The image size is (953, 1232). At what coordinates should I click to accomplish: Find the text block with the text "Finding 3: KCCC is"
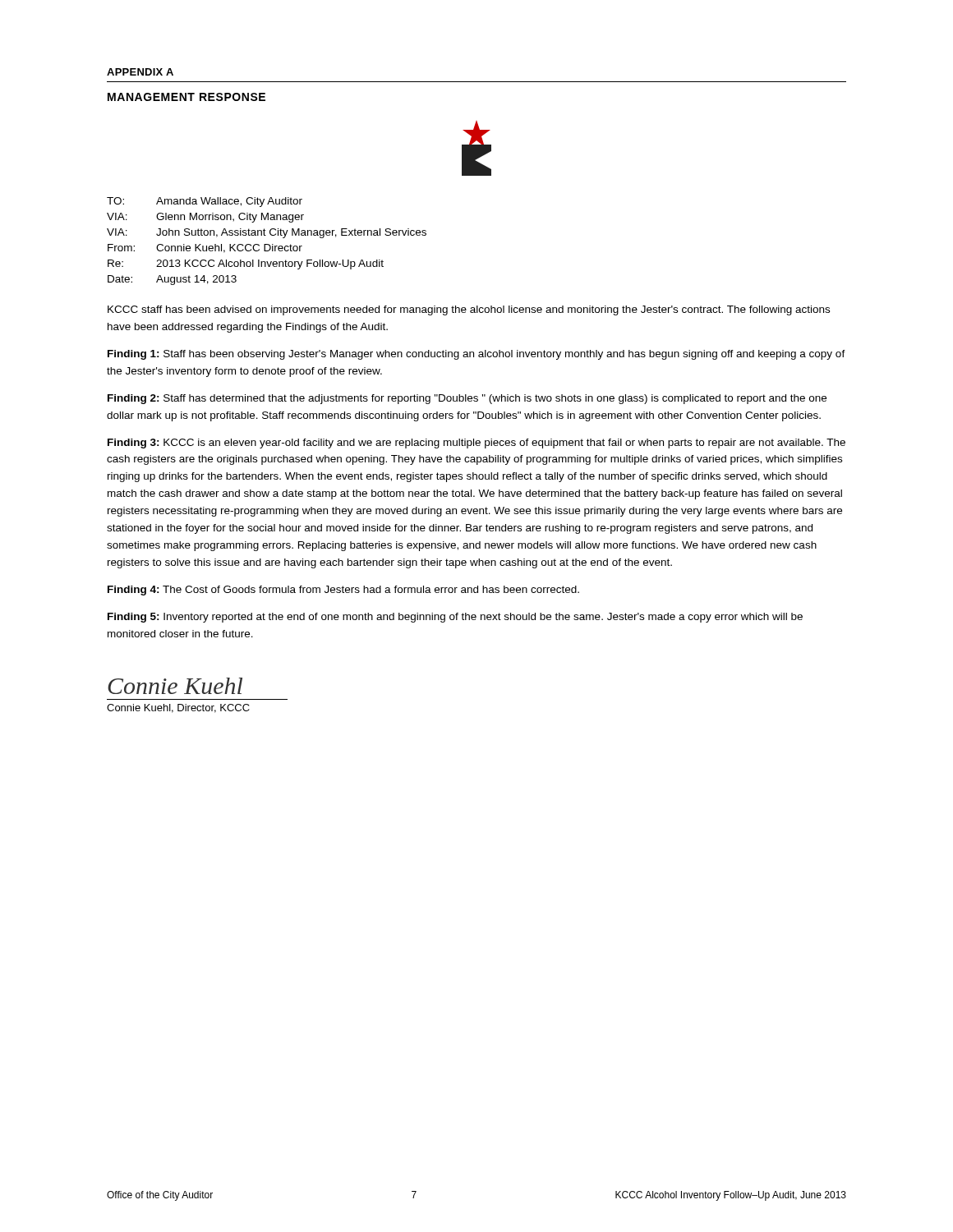coord(476,502)
